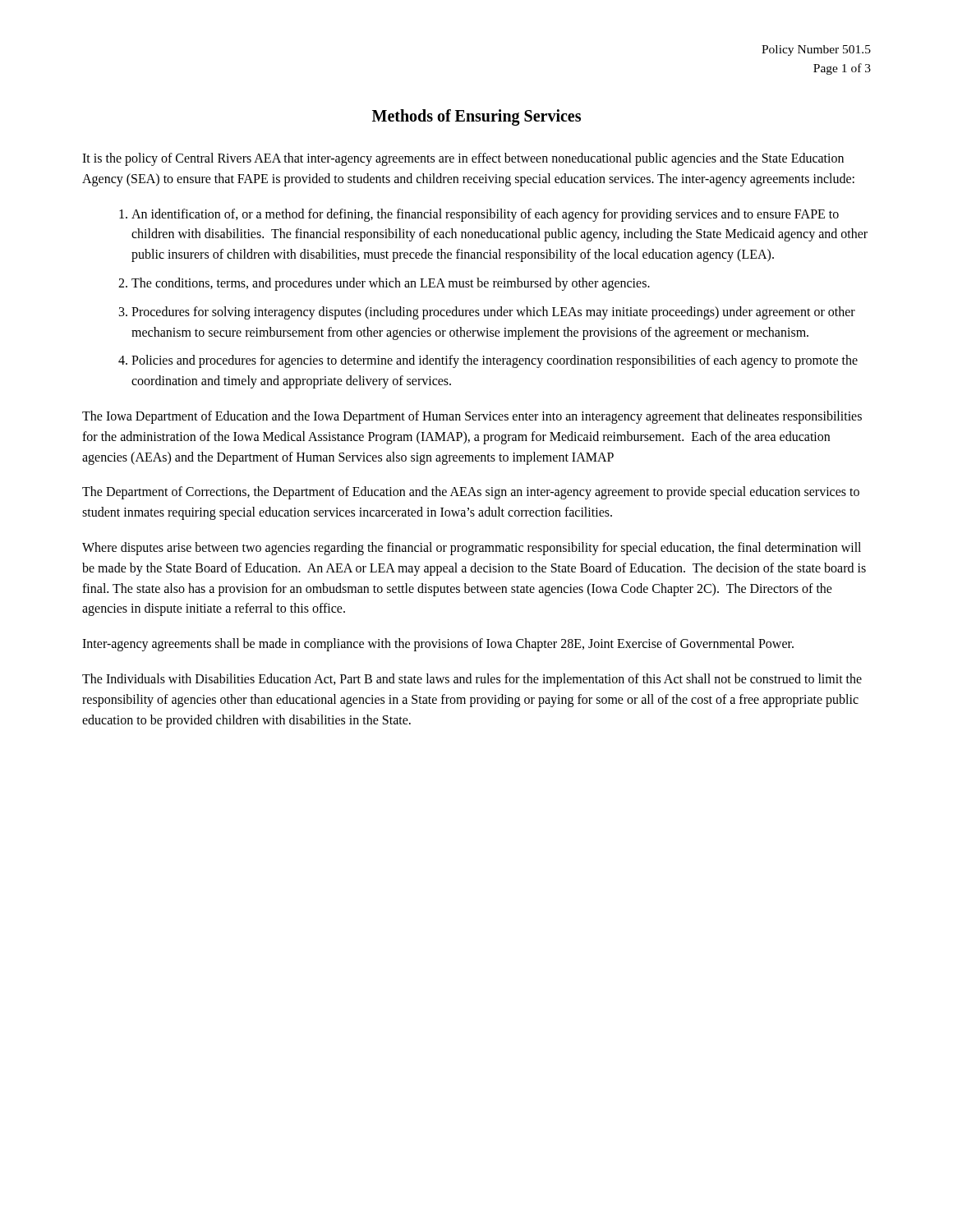The width and height of the screenshot is (953, 1232).
Task: Locate the block starting "Policies and procedures for agencies to"
Action: [495, 371]
